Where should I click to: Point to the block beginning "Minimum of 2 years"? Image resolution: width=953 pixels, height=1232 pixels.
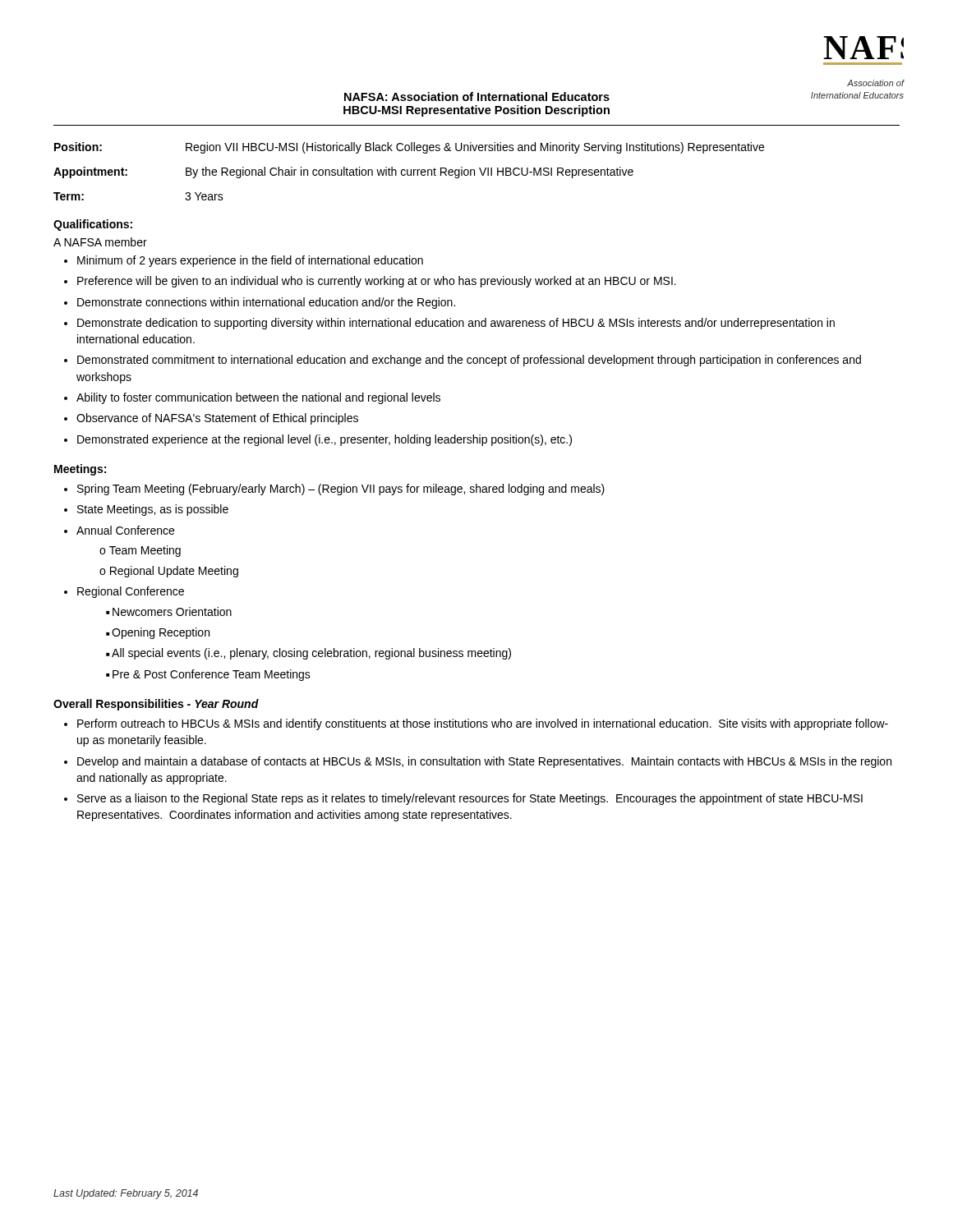[x=250, y=260]
